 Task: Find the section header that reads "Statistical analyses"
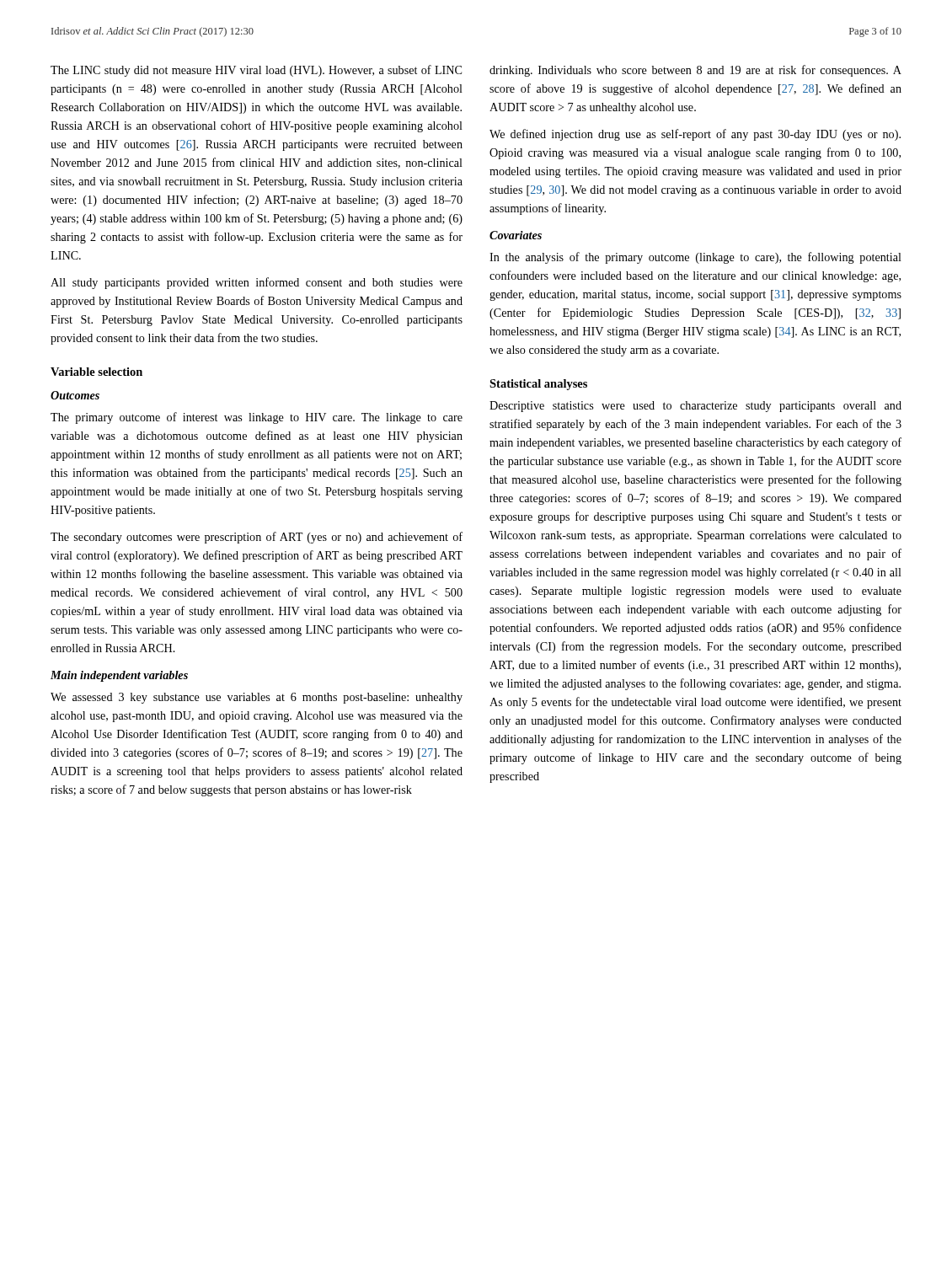tap(539, 383)
